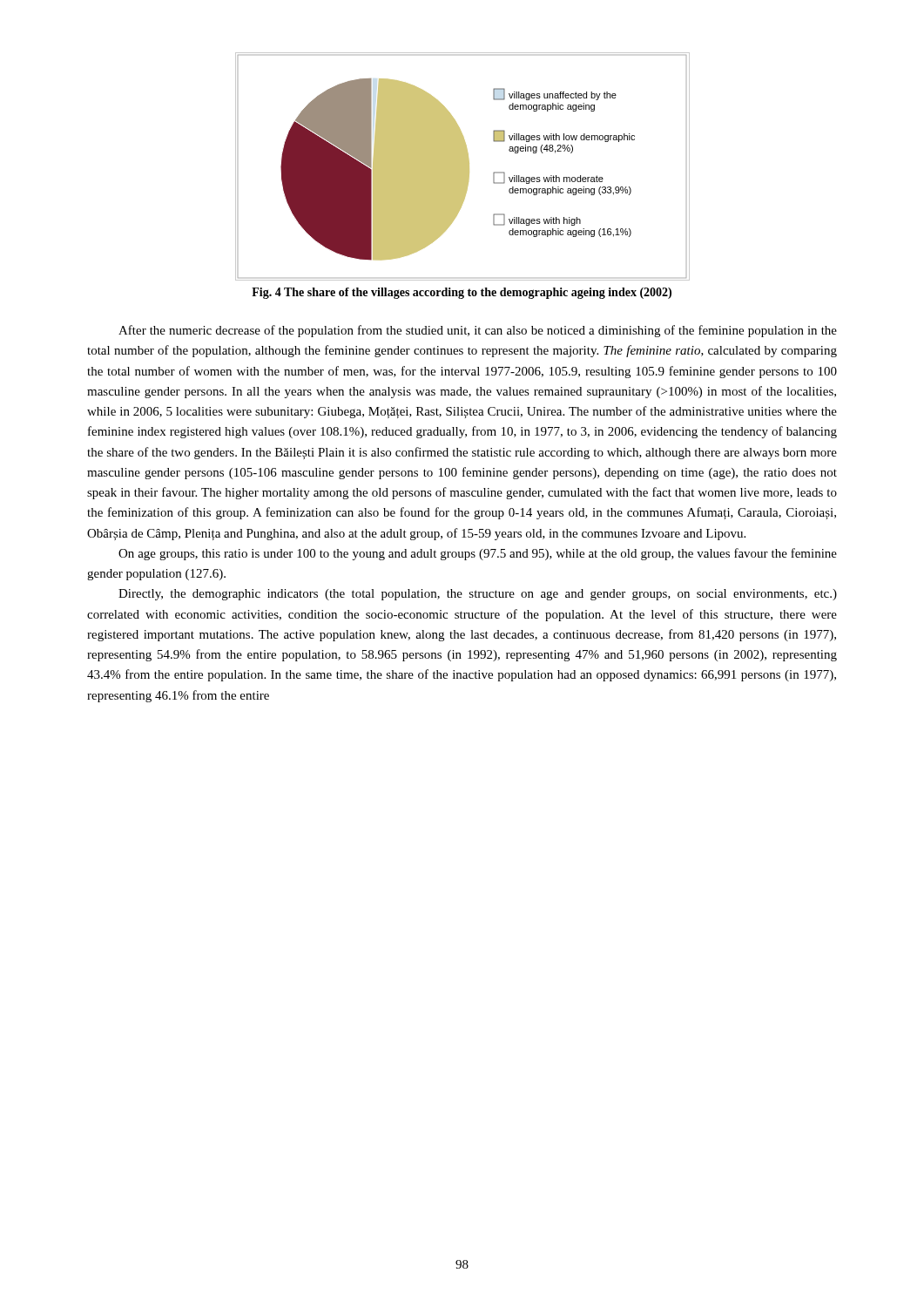The image size is (924, 1307).
Task: Find the pie chart
Action: coord(462,166)
